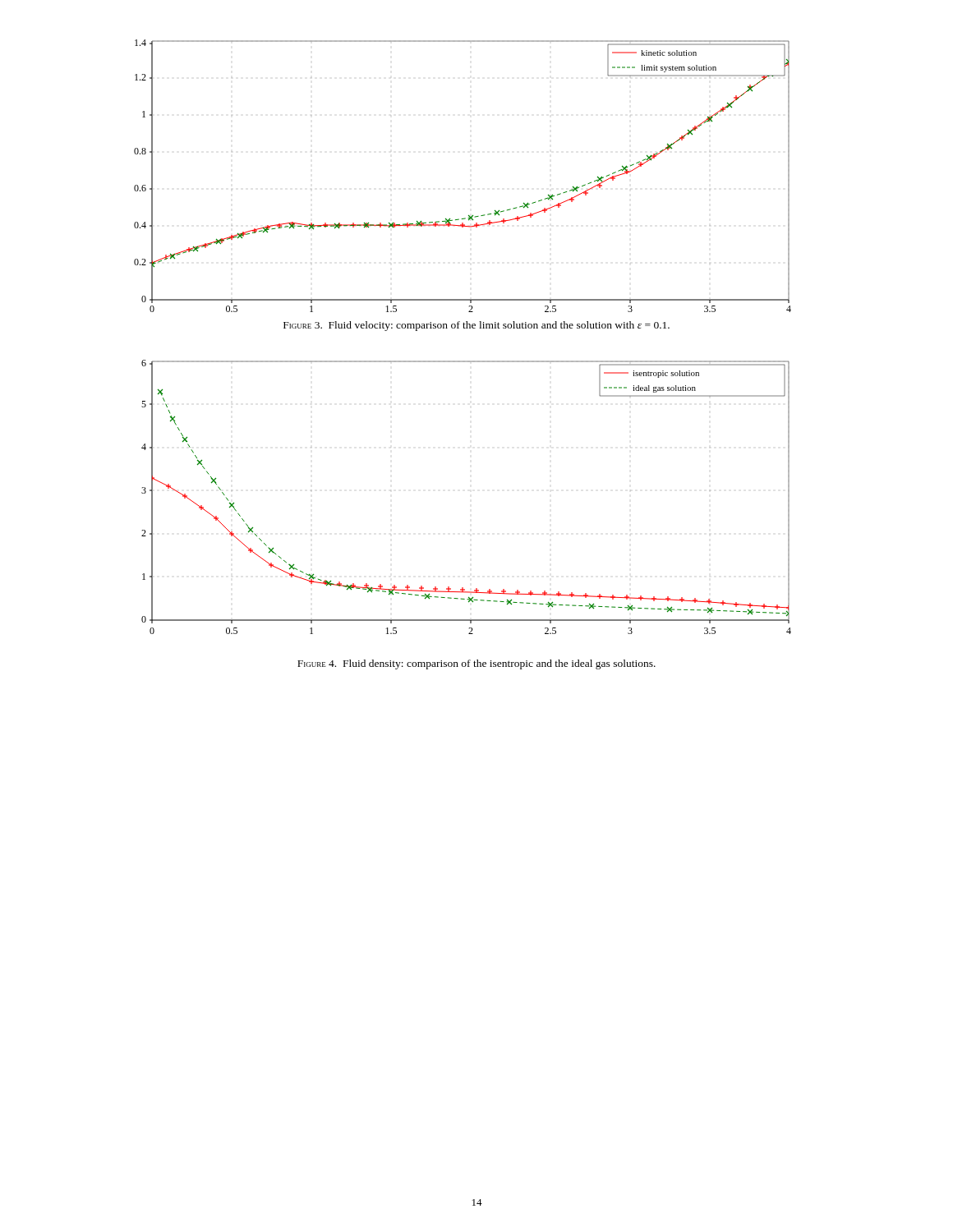This screenshot has width=953, height=1232.
Task: Click on the text starting "Figure 3. Fluid velocity:"
Action: click(476, 325)
